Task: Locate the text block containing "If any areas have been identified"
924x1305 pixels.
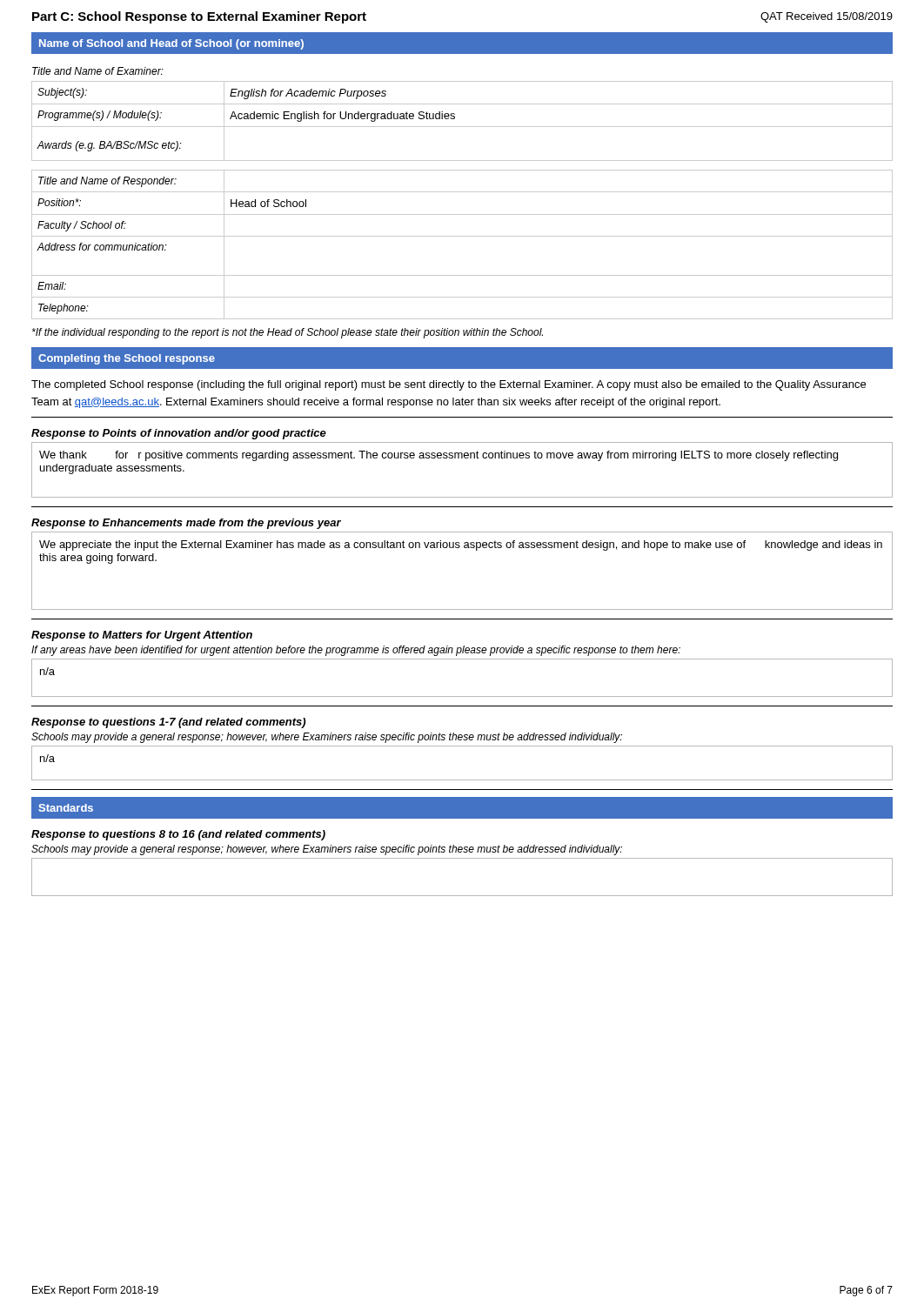Action: coord(356,650)
